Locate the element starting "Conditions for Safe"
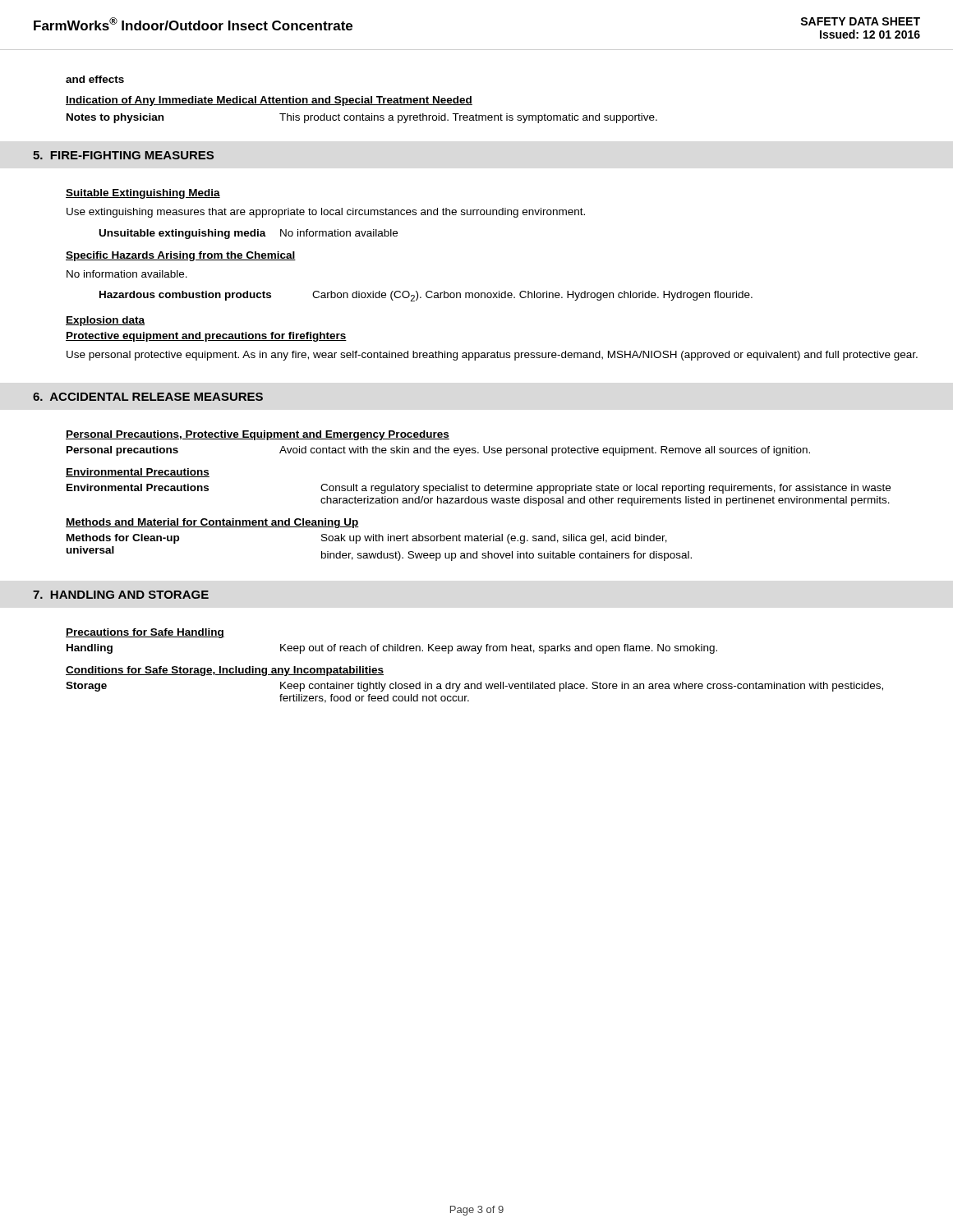 point(225,670)
